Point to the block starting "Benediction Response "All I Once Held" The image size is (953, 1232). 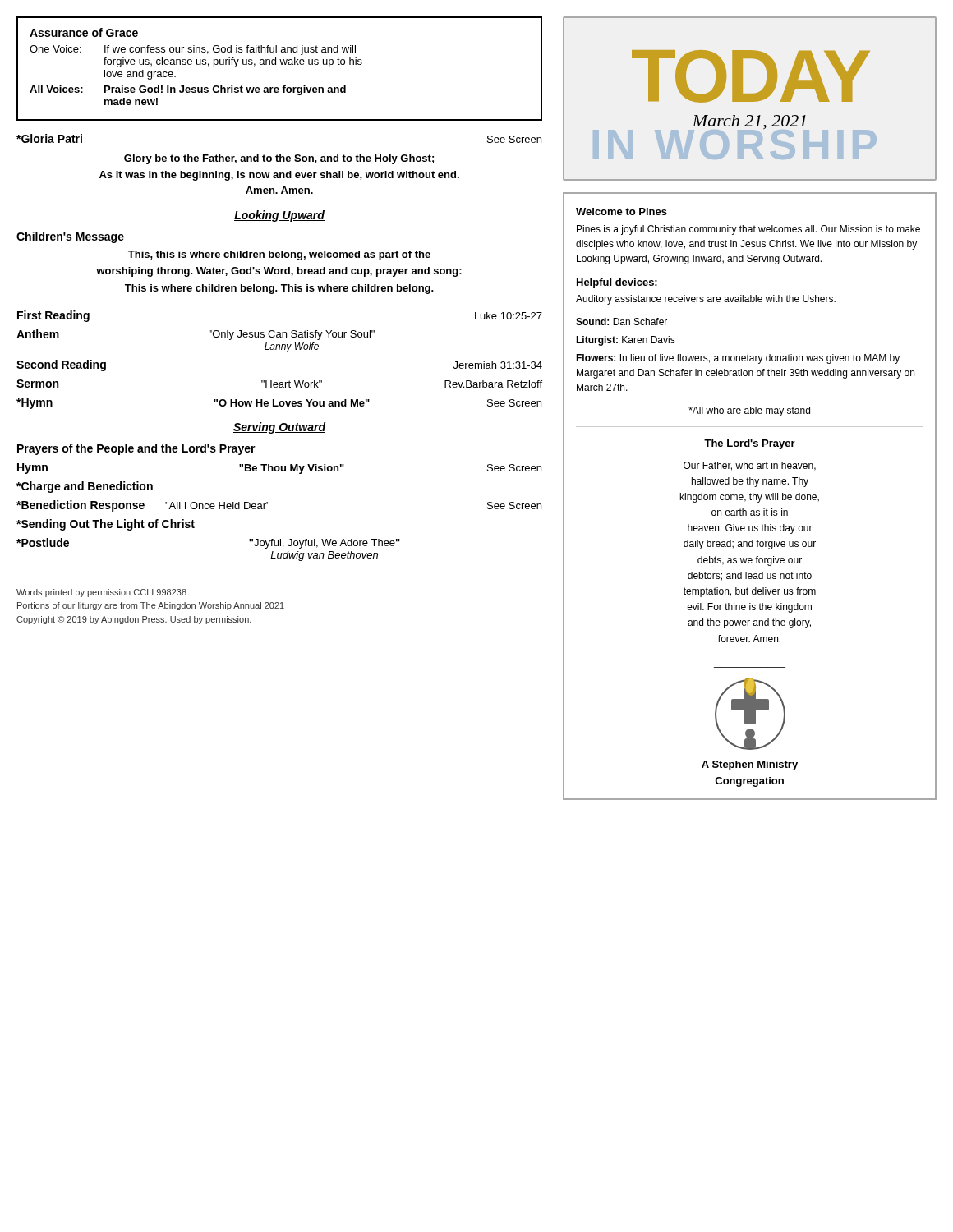279,505
